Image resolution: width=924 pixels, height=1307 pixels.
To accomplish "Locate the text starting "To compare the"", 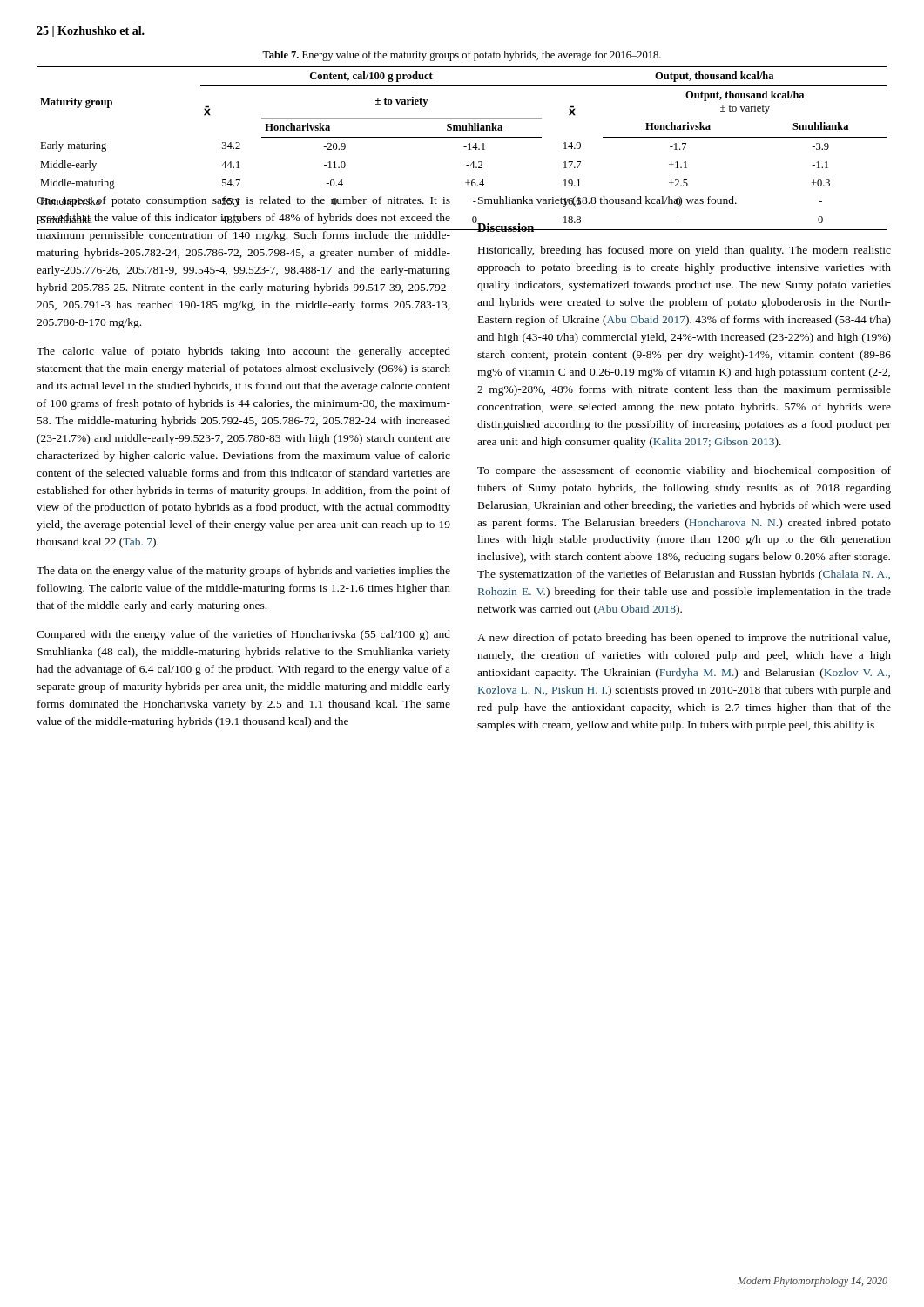I will tap(684, 539).
